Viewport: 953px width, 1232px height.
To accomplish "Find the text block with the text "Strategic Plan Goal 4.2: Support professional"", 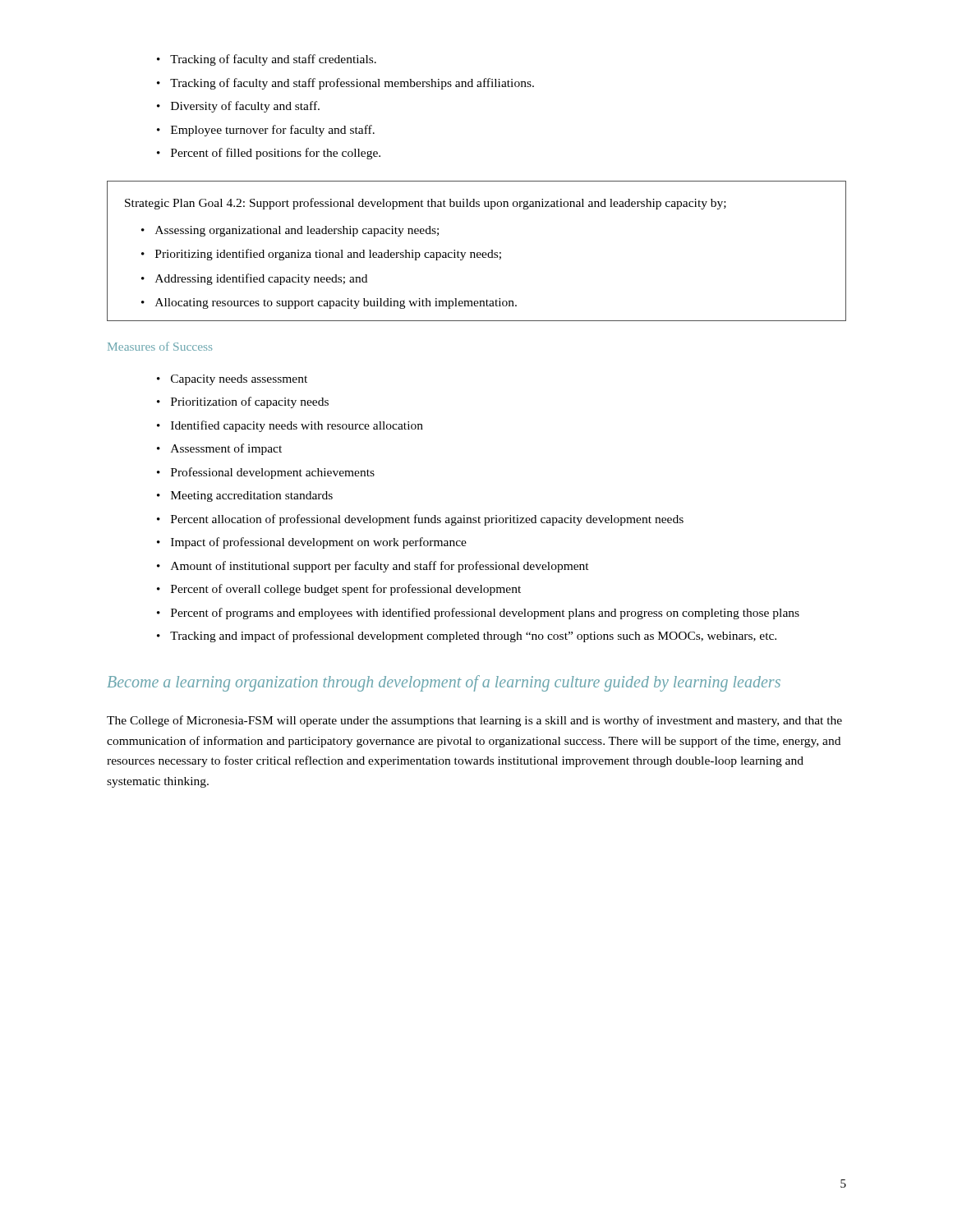I will click(476, 252).
